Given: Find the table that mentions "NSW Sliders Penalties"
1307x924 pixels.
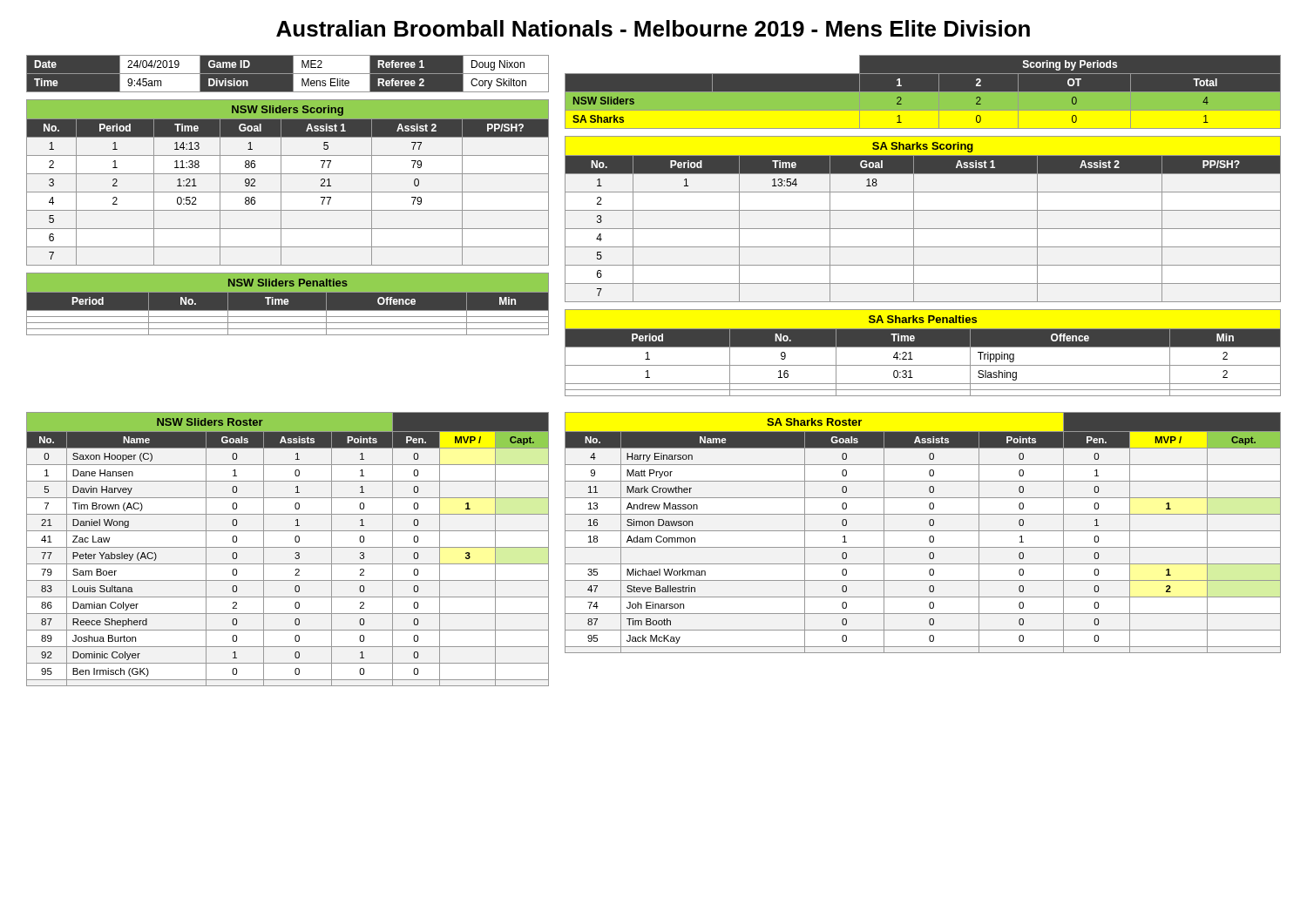Looking at the screenshot, I should click(288, 304).
